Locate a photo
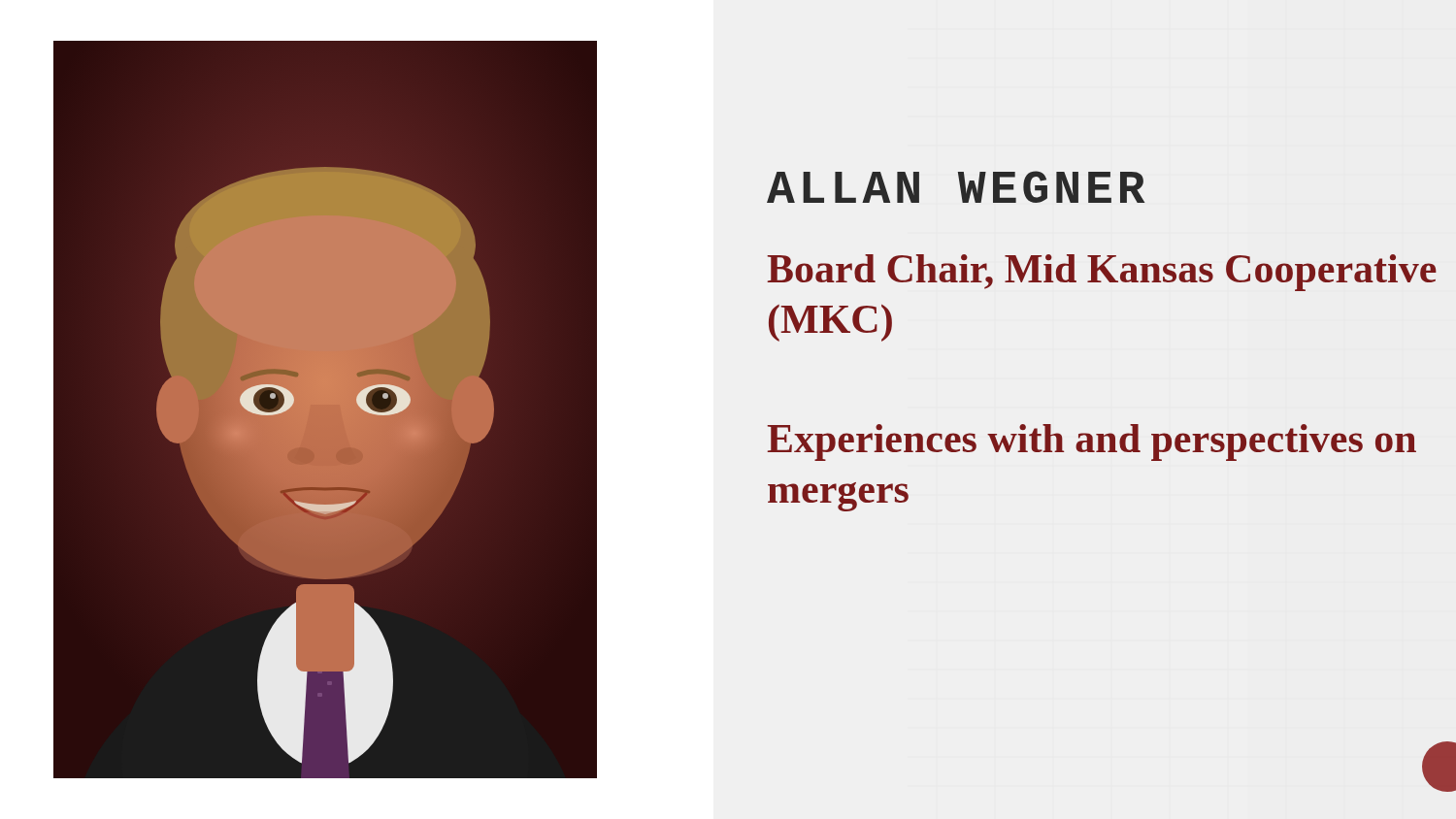 tap(325, 410)
